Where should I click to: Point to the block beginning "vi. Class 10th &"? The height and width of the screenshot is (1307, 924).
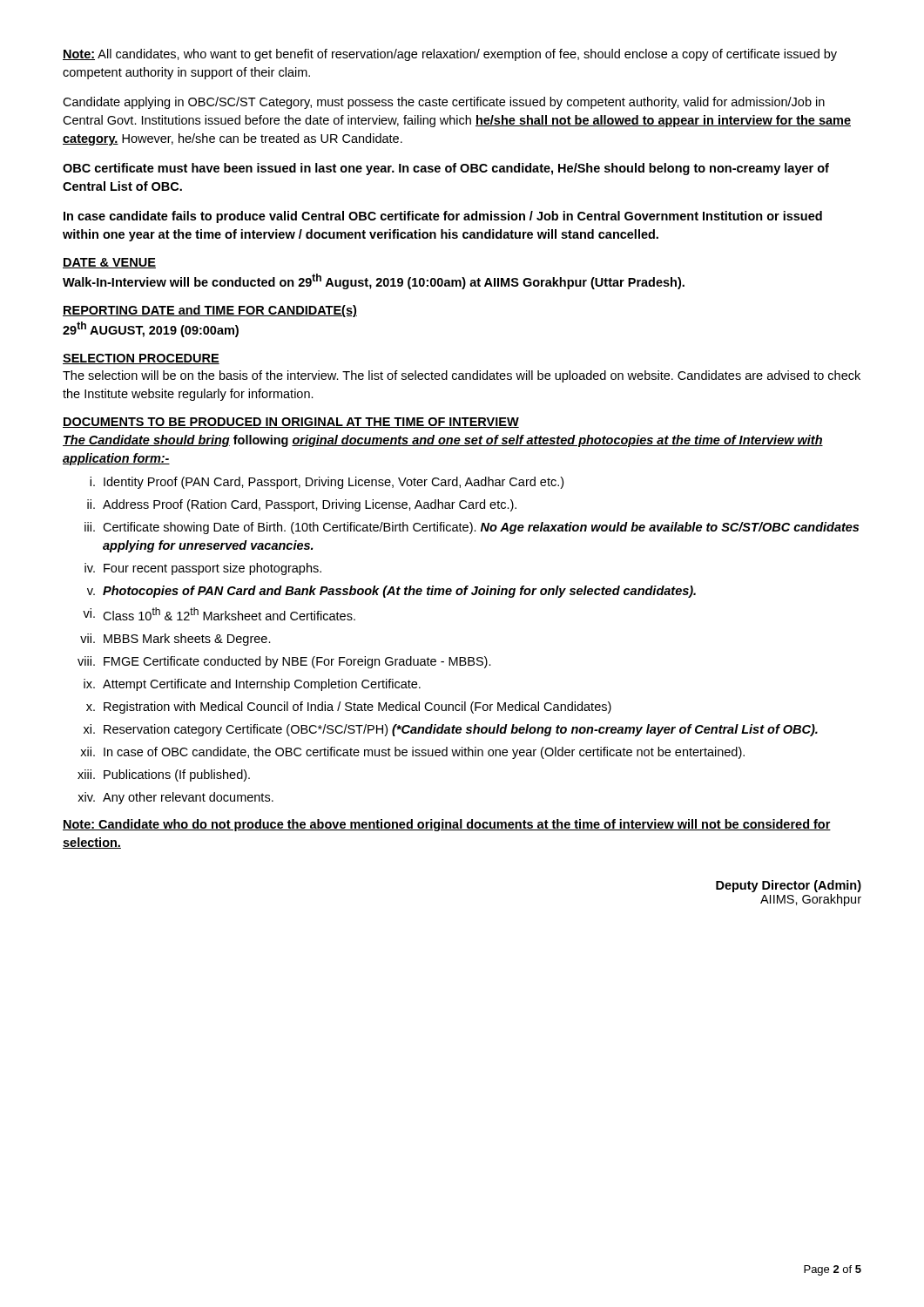(219, 614)
